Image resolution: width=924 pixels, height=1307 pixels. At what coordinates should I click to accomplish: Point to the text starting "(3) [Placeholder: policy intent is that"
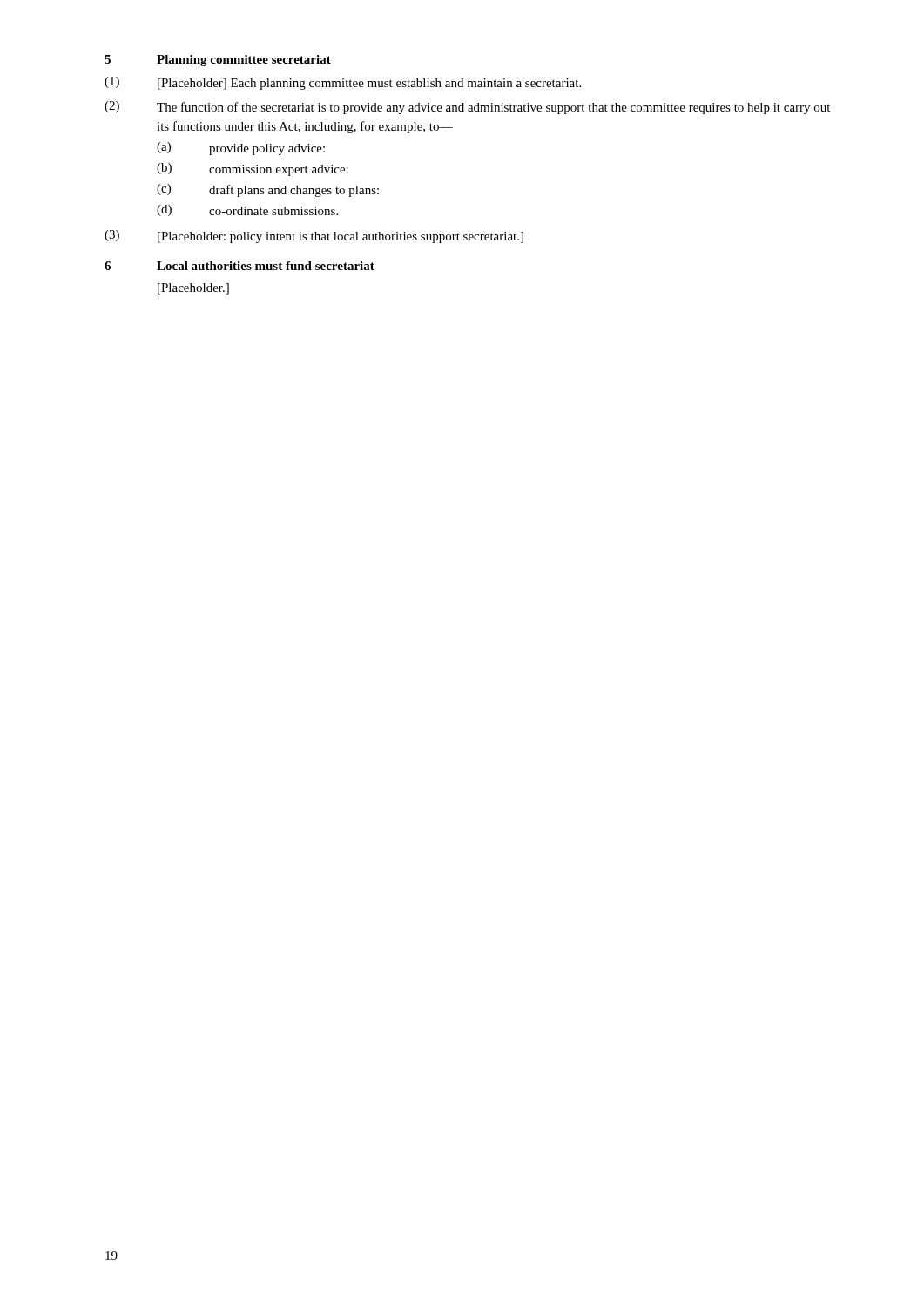coord(470,237)
